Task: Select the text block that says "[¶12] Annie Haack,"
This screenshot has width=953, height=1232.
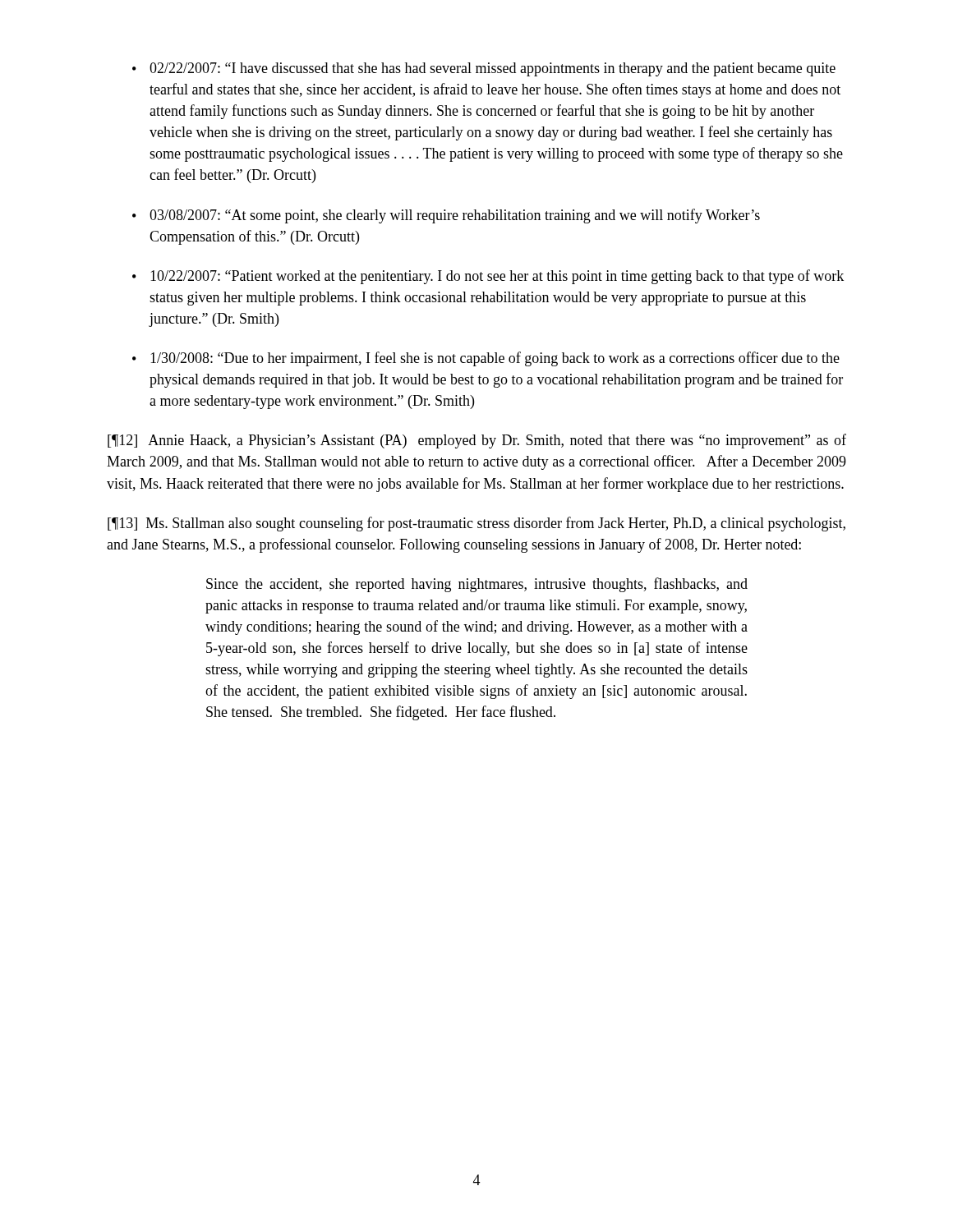Action: [476, 462]
